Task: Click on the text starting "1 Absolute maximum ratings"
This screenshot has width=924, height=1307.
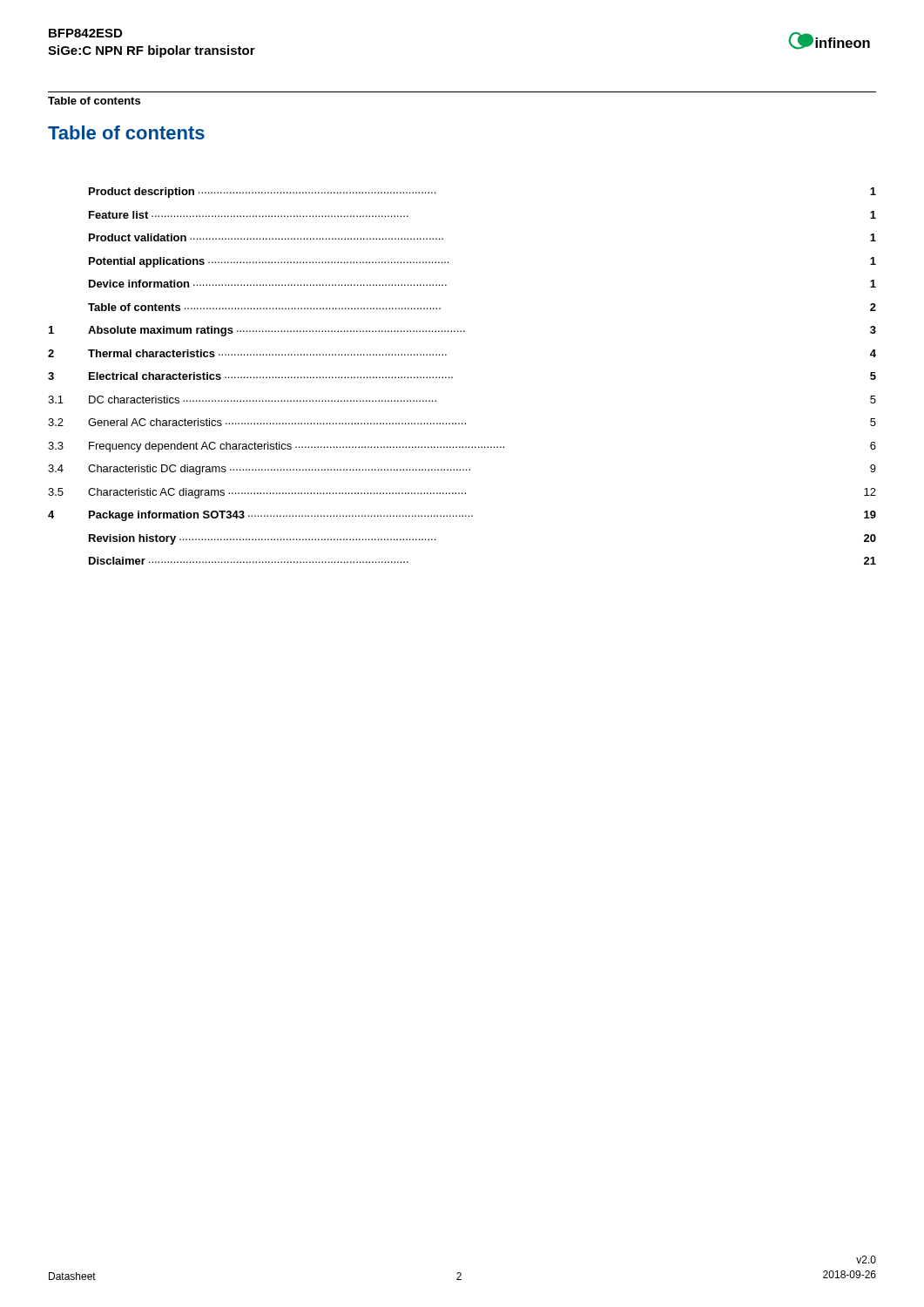Action: (x=462, y=330)
